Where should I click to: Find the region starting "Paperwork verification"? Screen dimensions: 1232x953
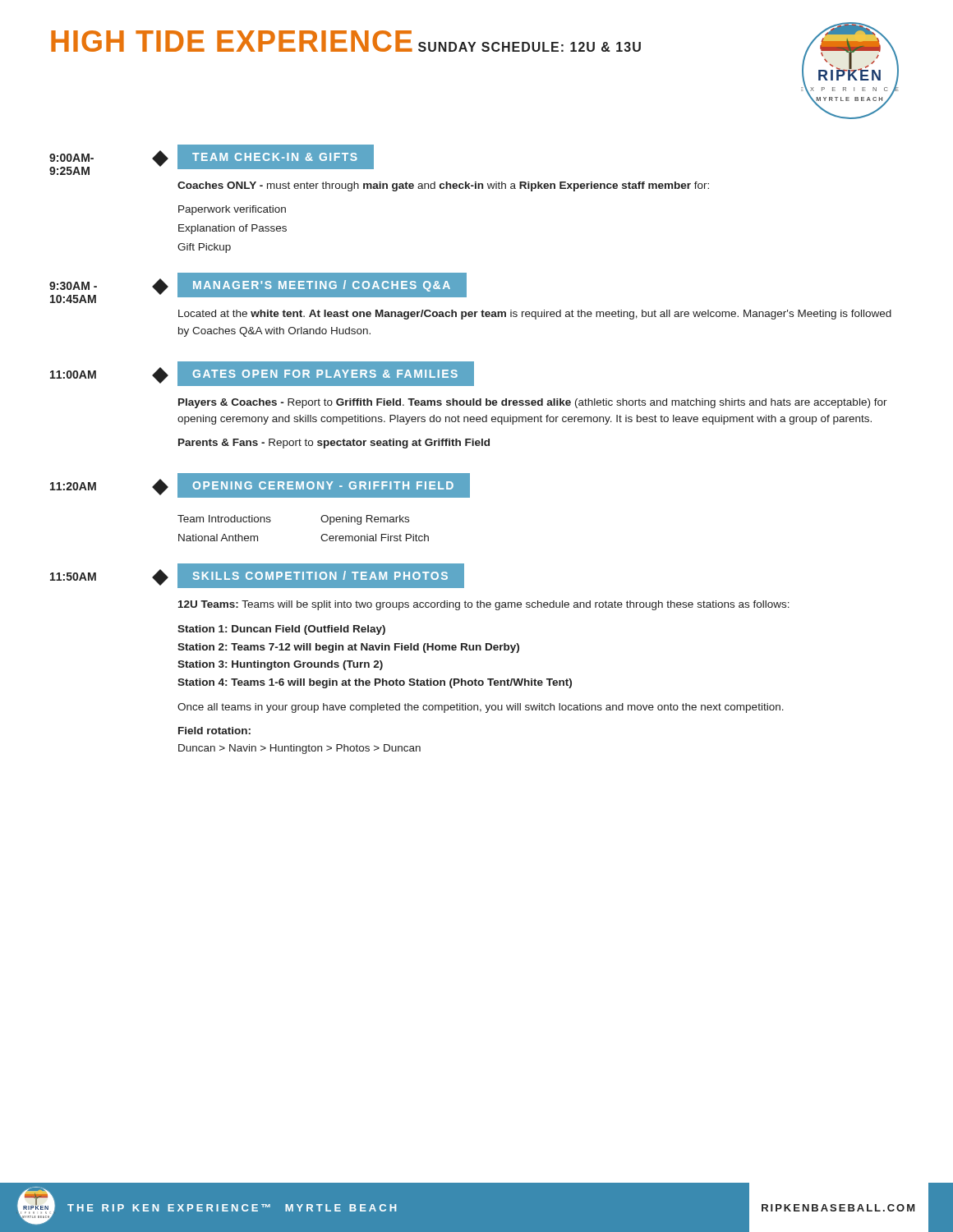pos(232,209)
